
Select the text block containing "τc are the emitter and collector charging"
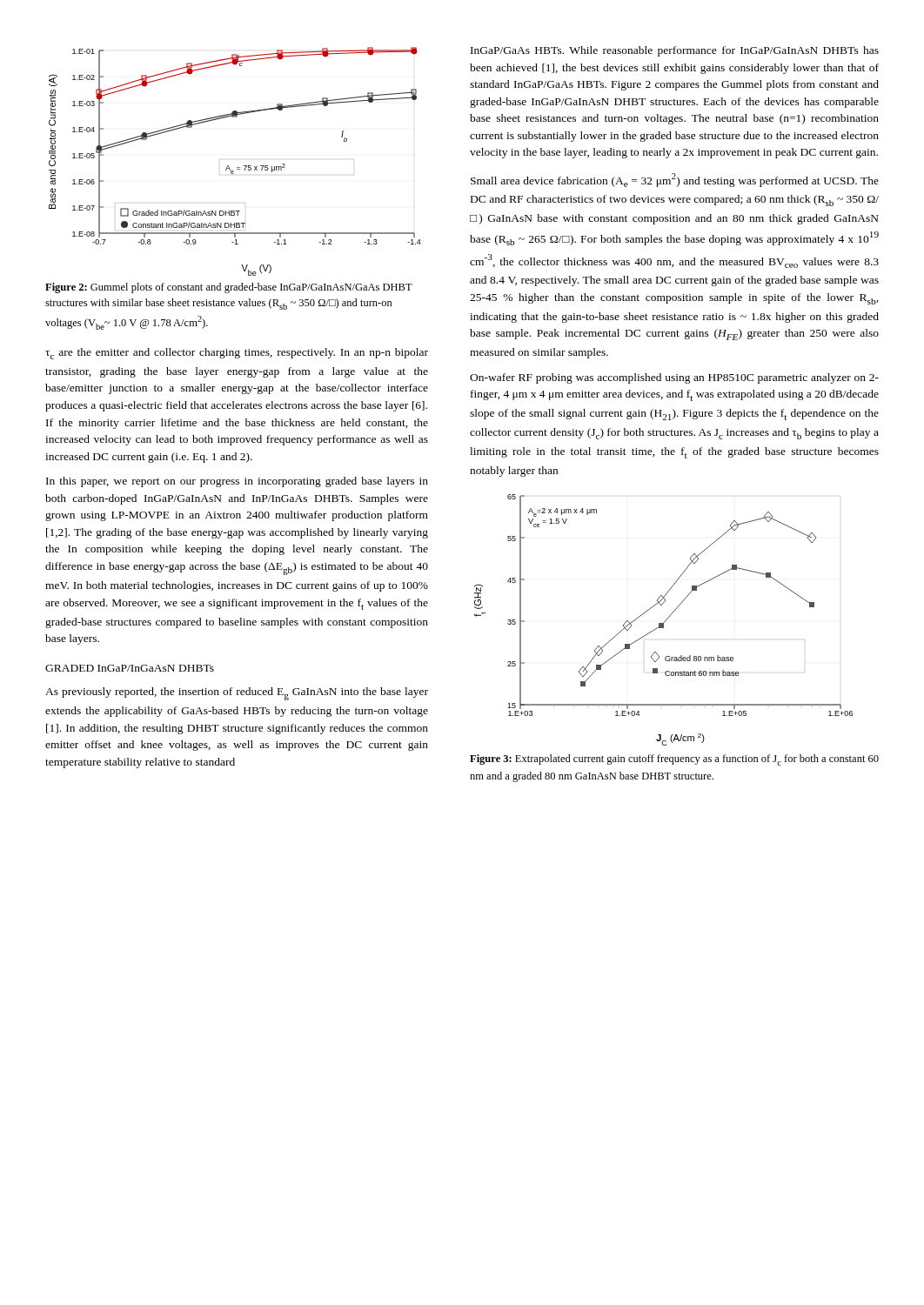click(237, 404)
